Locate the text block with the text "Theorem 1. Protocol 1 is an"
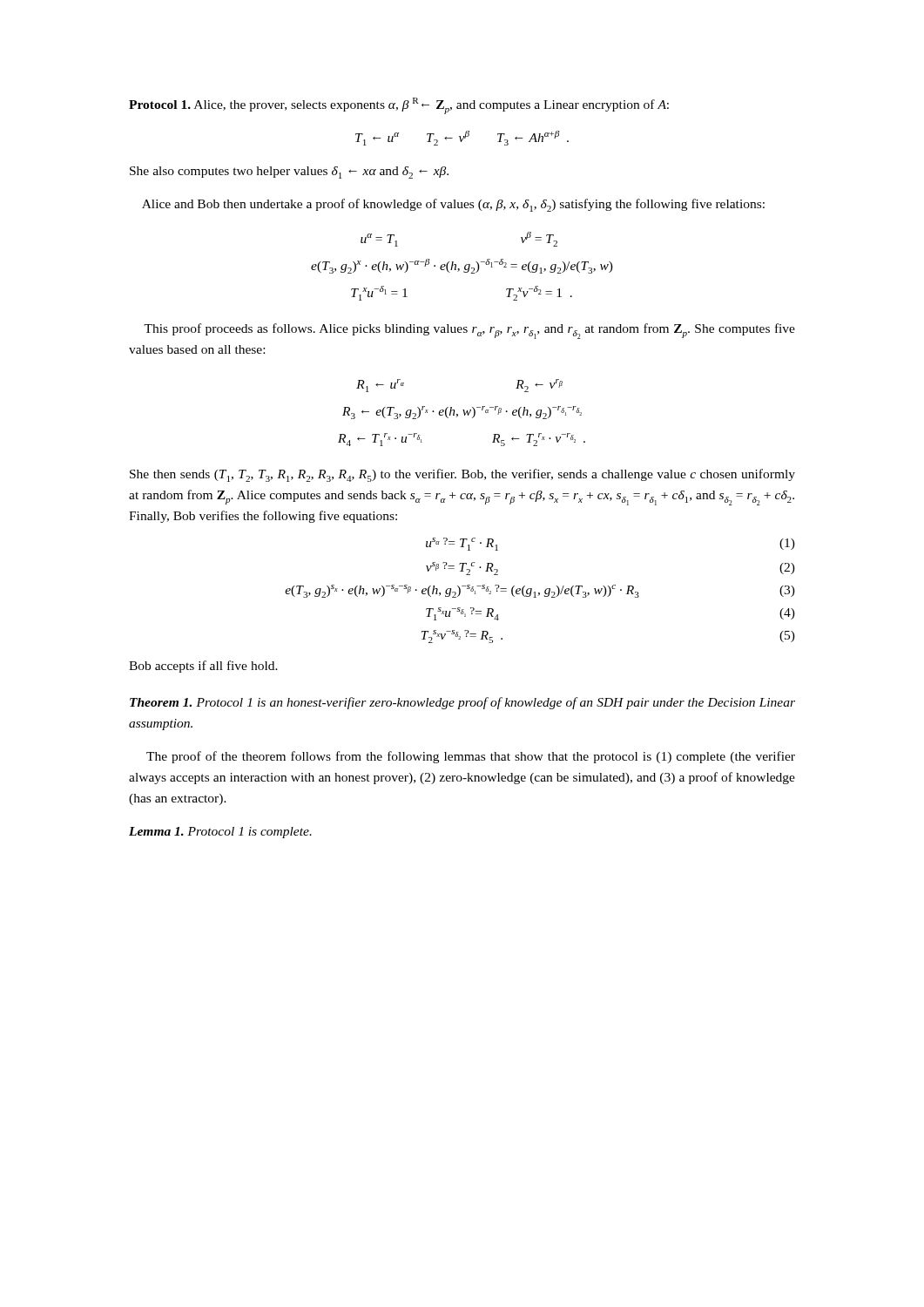 pyautogui.click(x=462, y=712)
